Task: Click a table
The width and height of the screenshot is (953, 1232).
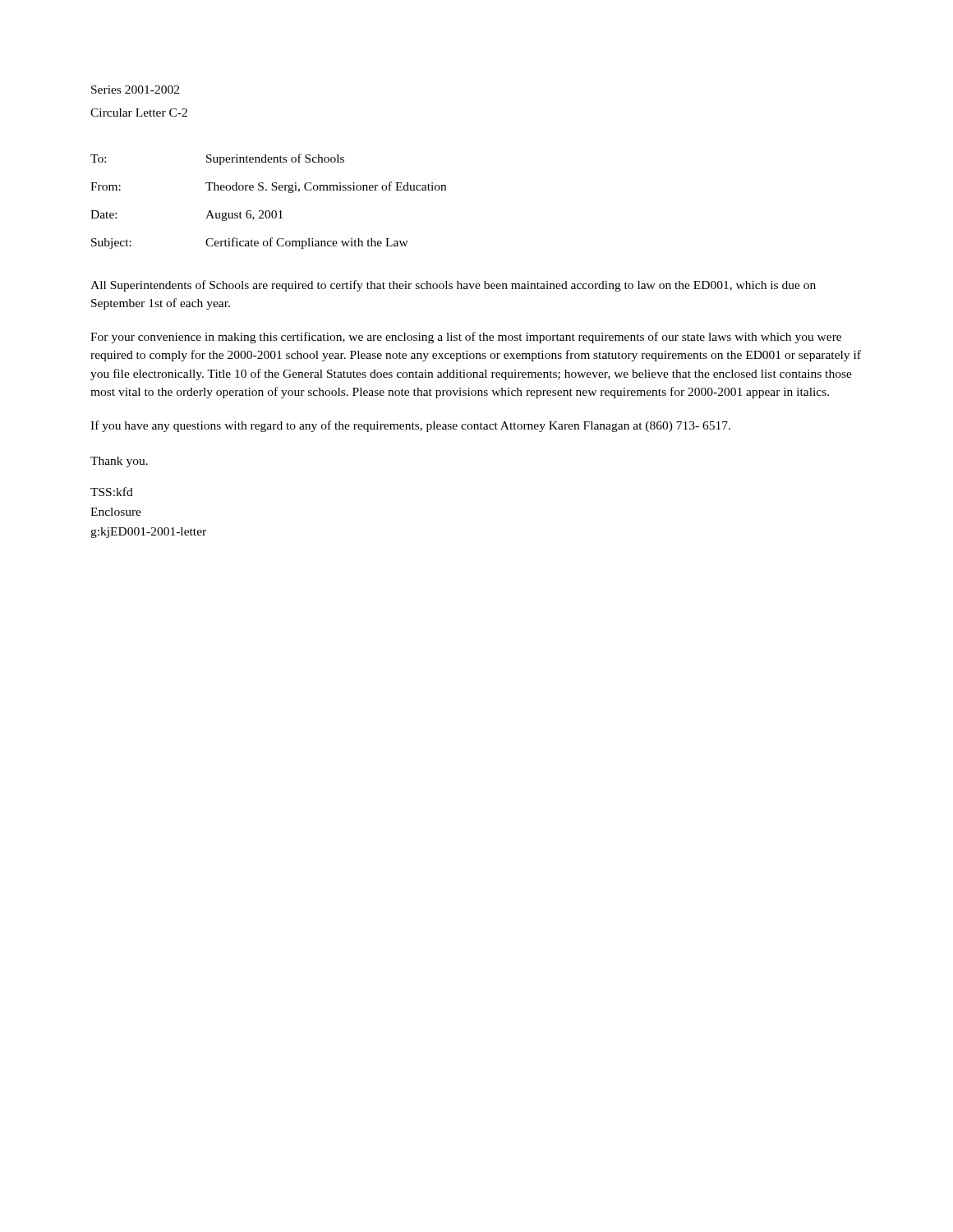Action: (476, 200)
